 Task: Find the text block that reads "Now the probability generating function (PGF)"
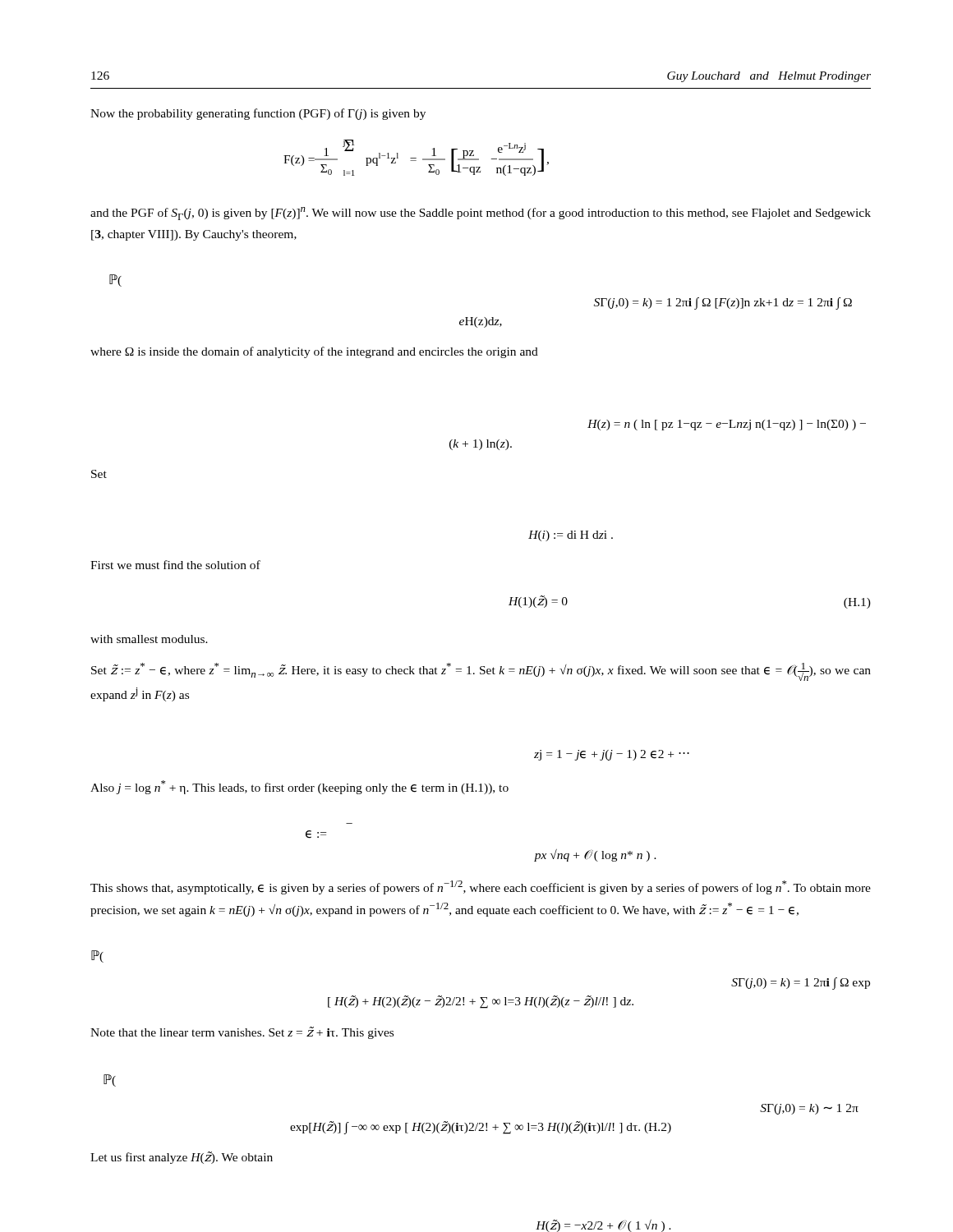click(258, 113)
